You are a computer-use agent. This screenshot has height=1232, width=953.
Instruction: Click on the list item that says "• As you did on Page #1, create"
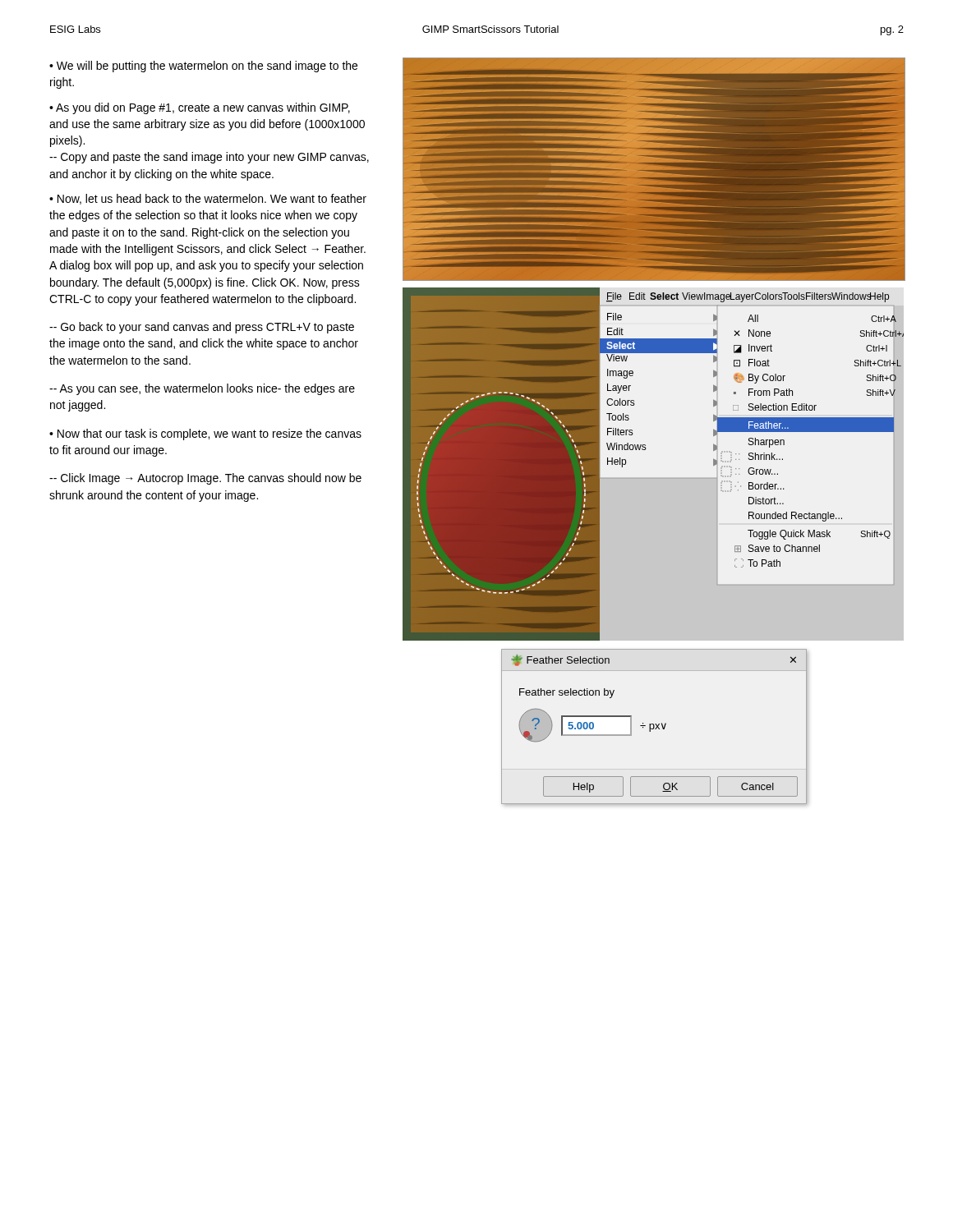coord(200,108)
